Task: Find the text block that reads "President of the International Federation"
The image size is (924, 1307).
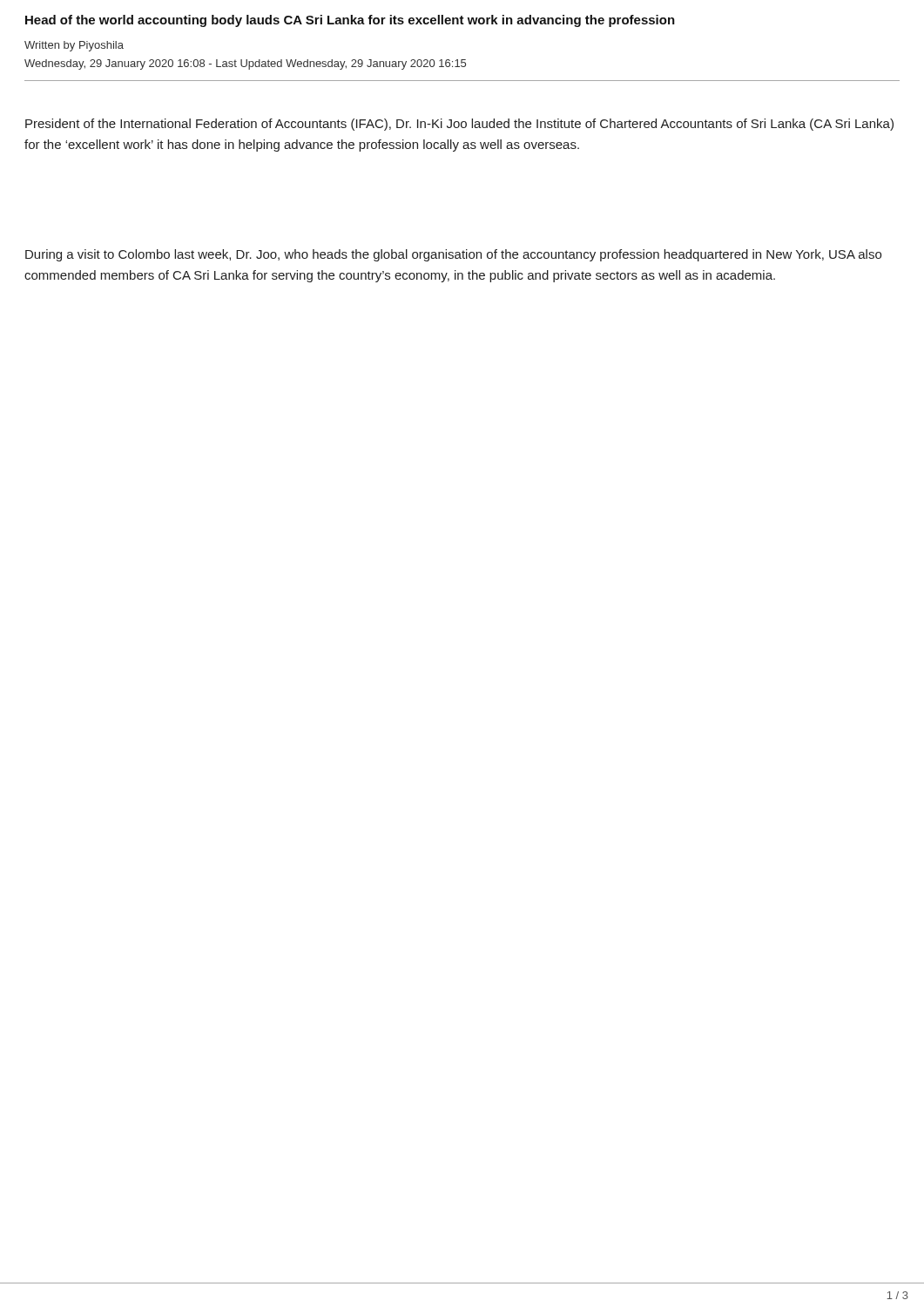Action: (459, 134)
